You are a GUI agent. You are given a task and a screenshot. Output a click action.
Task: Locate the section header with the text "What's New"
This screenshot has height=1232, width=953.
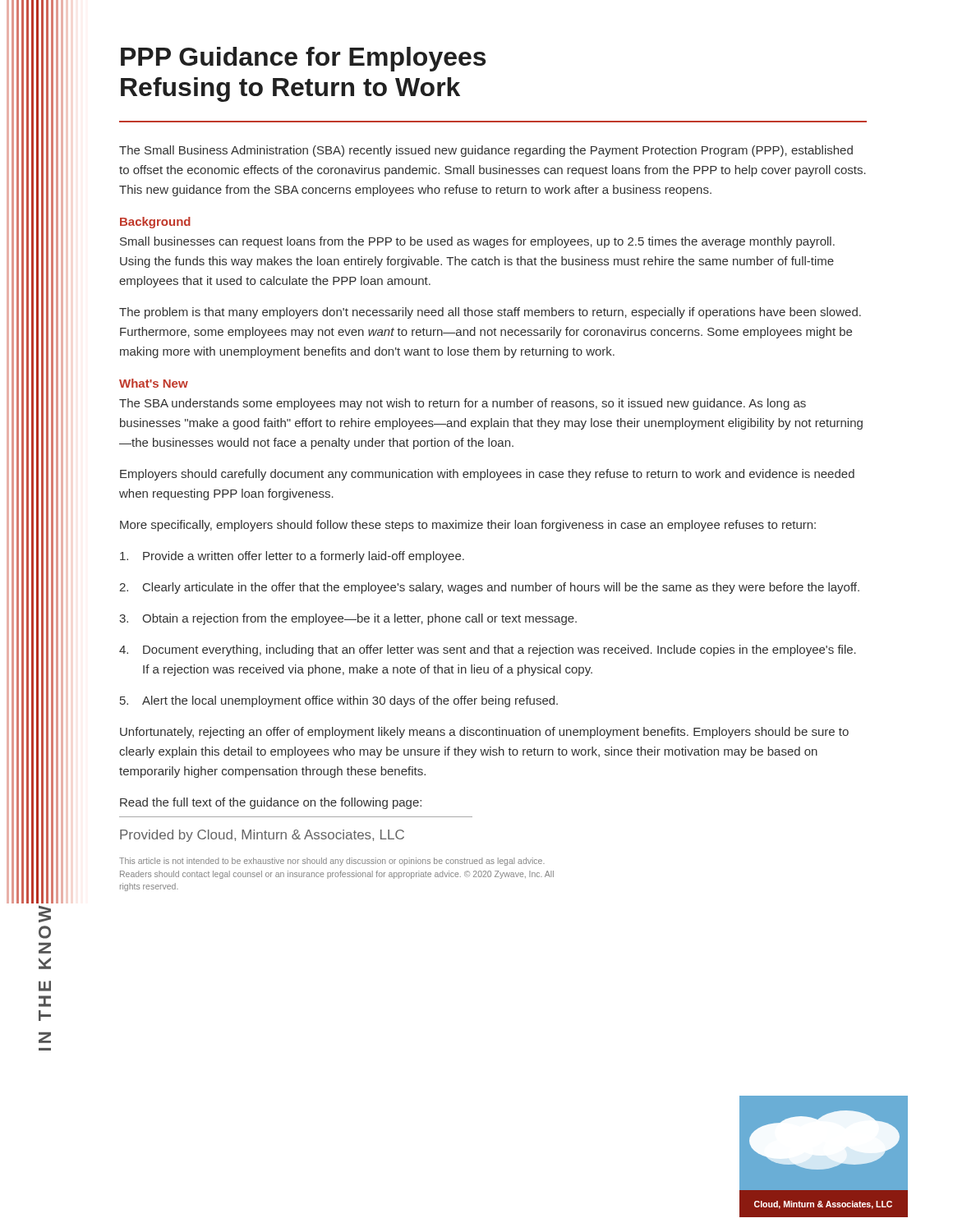pos(153,383)
